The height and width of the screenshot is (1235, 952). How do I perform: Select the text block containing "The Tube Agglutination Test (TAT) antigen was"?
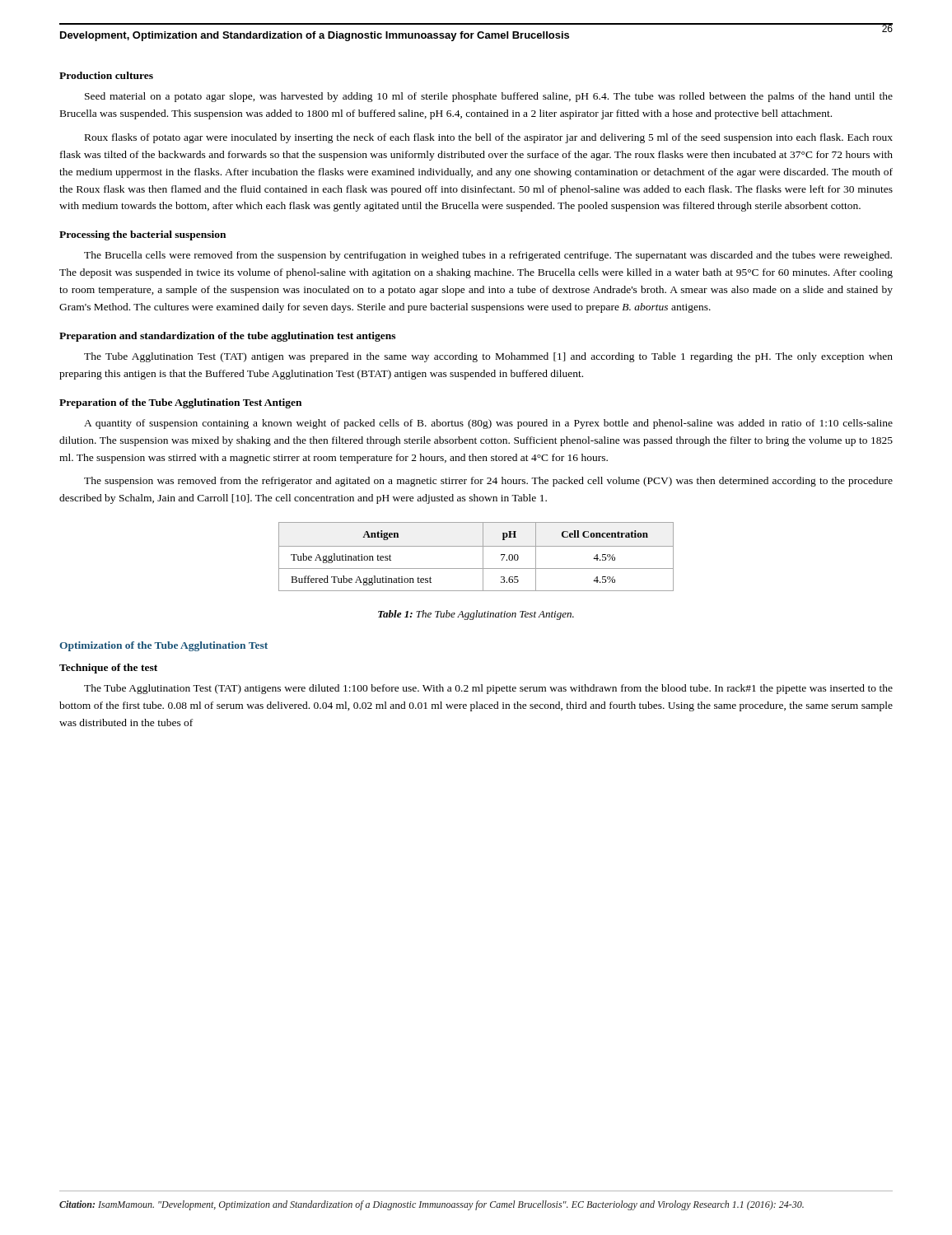(476, 365)
